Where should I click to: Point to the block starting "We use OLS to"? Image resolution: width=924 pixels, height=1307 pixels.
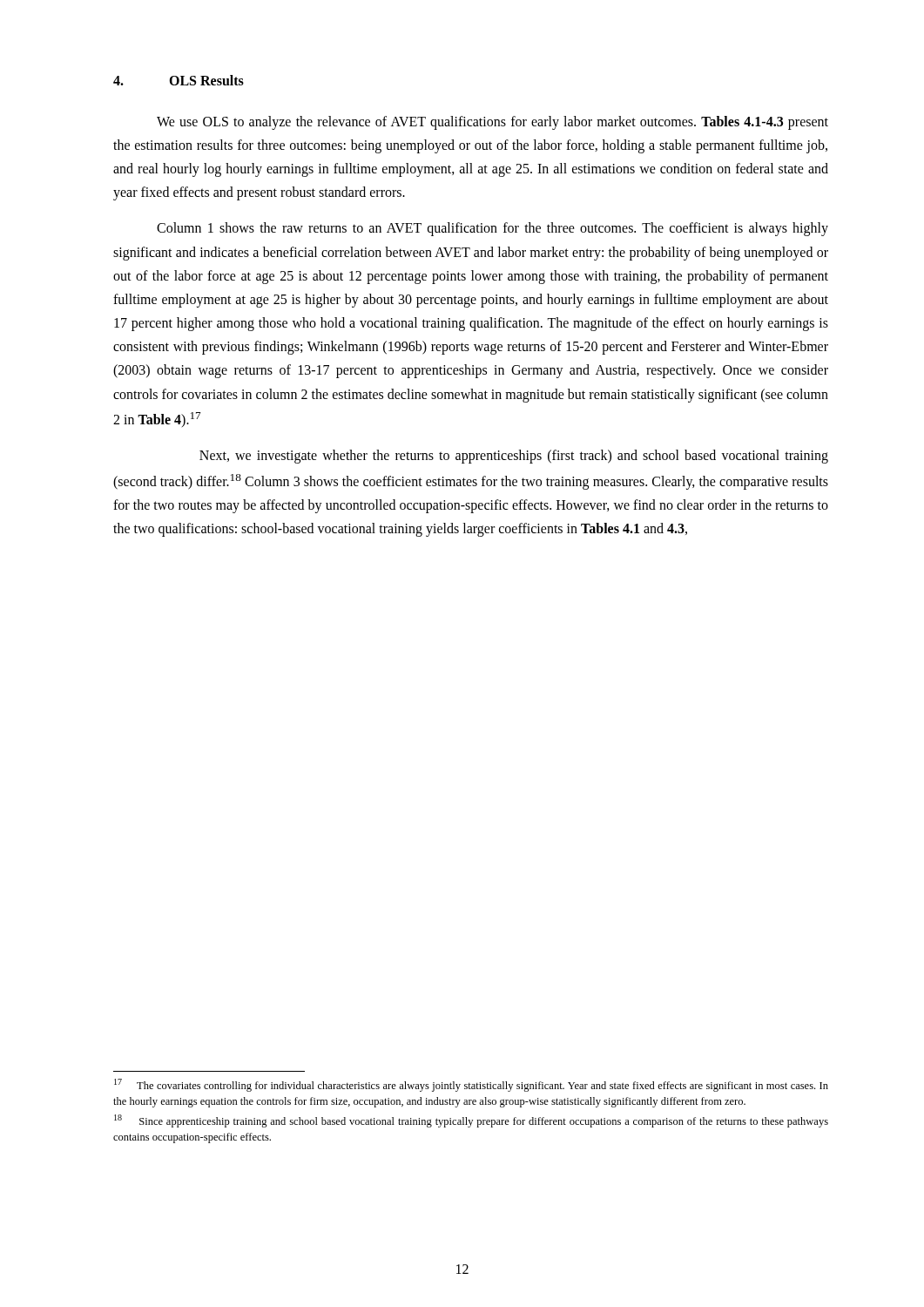pos(471,157)
